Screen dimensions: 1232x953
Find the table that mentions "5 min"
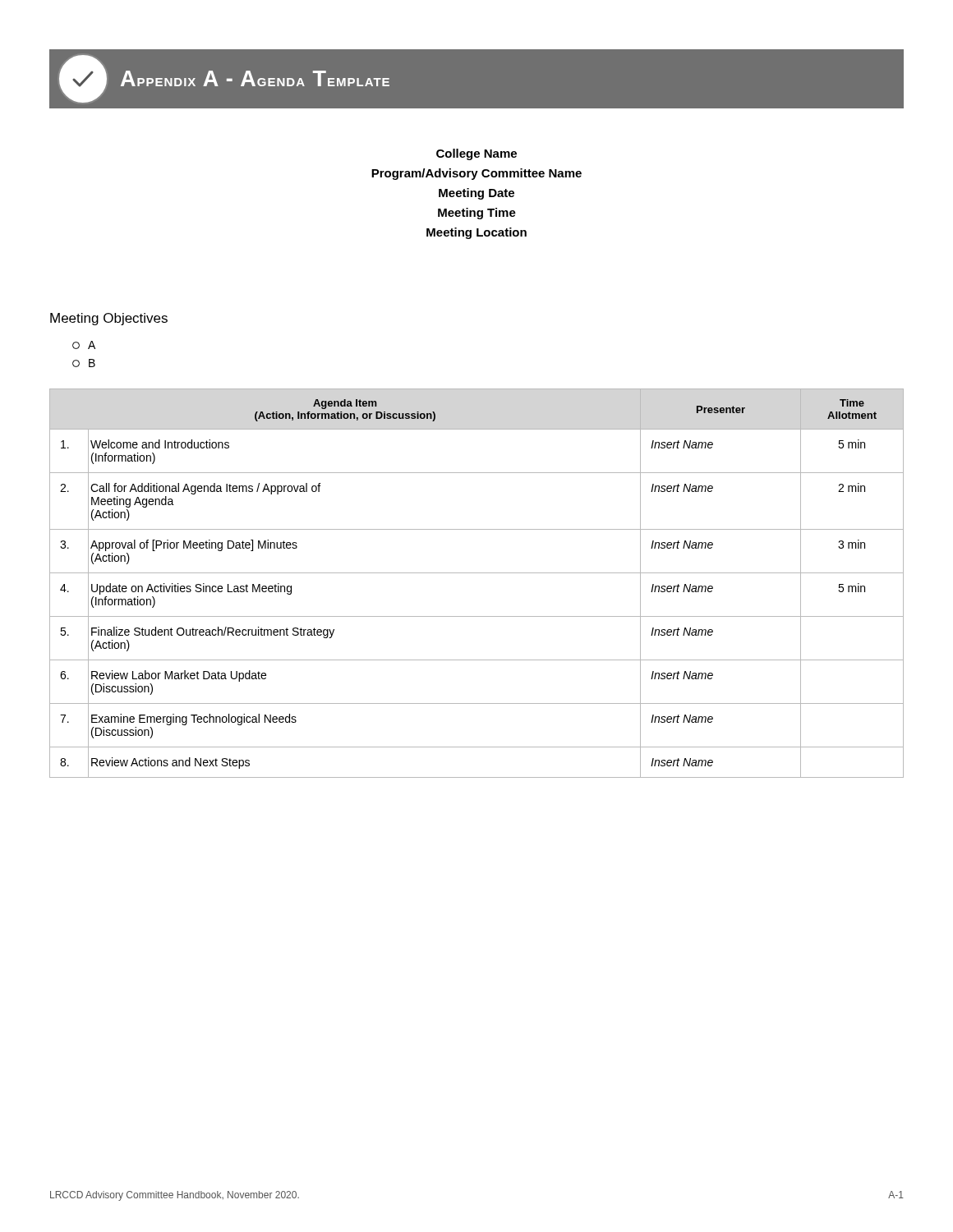click(476, 583)
